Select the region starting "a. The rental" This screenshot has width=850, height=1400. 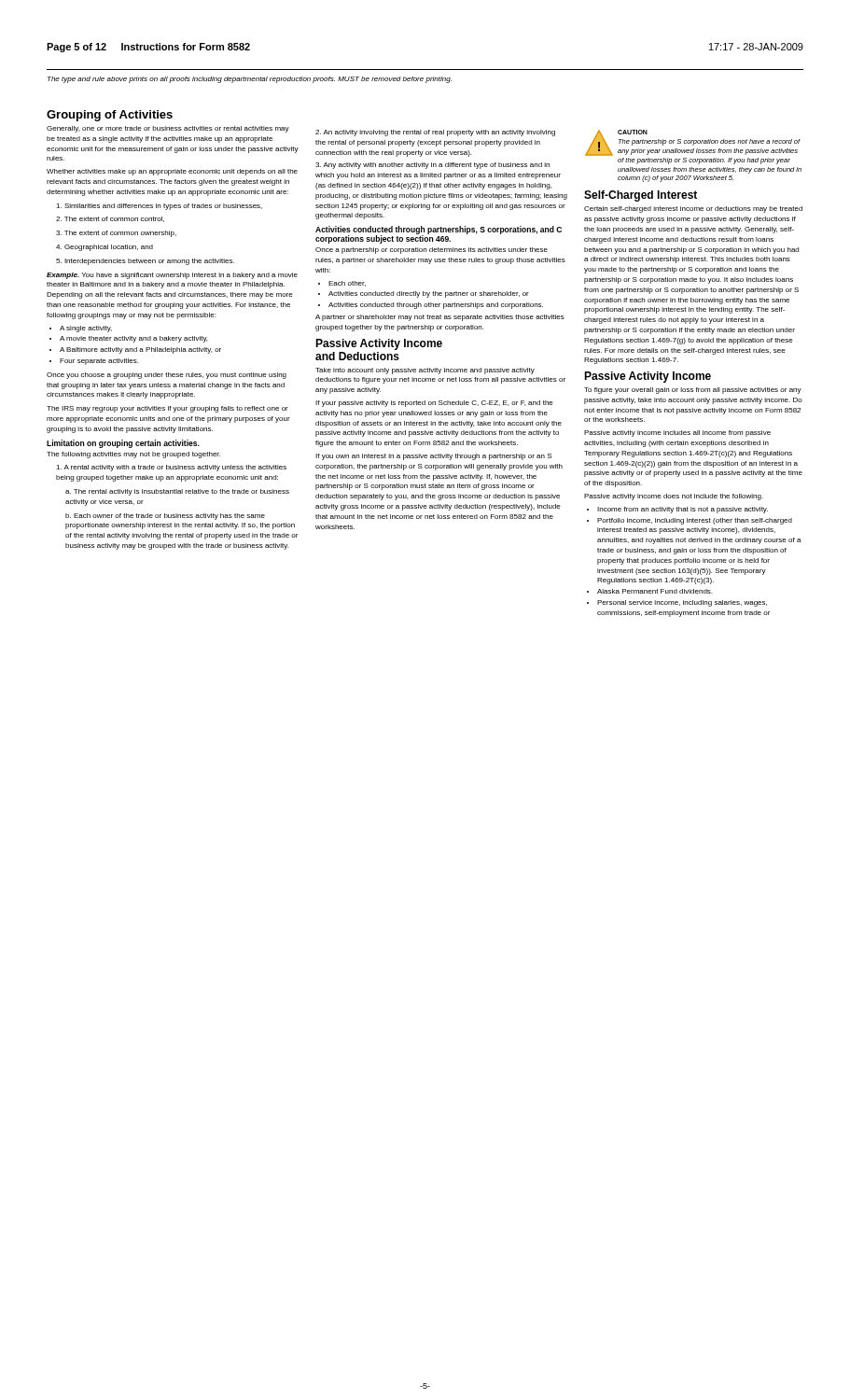click(177, 496)
